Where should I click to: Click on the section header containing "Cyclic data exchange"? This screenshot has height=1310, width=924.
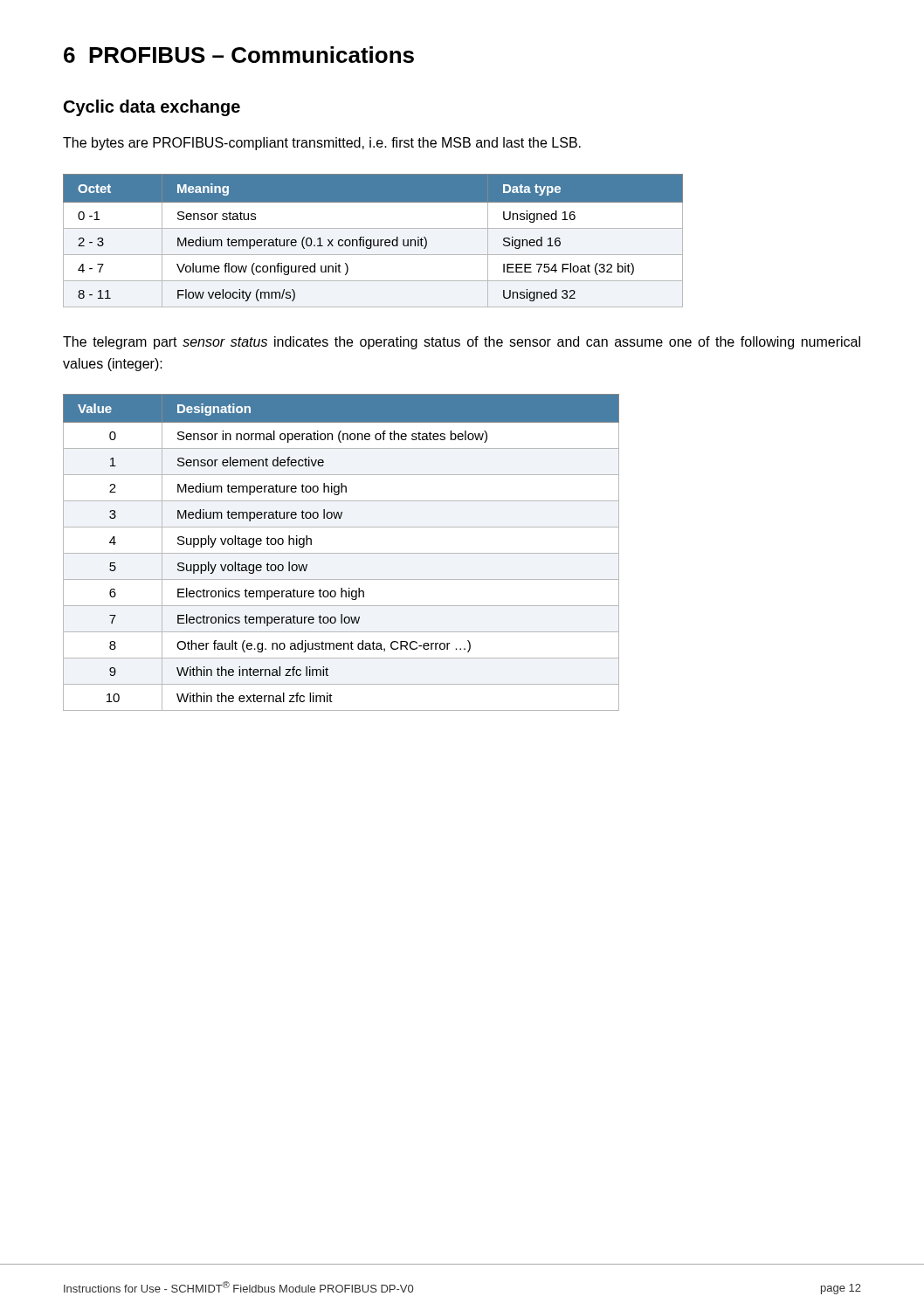(x=152, y=107)
